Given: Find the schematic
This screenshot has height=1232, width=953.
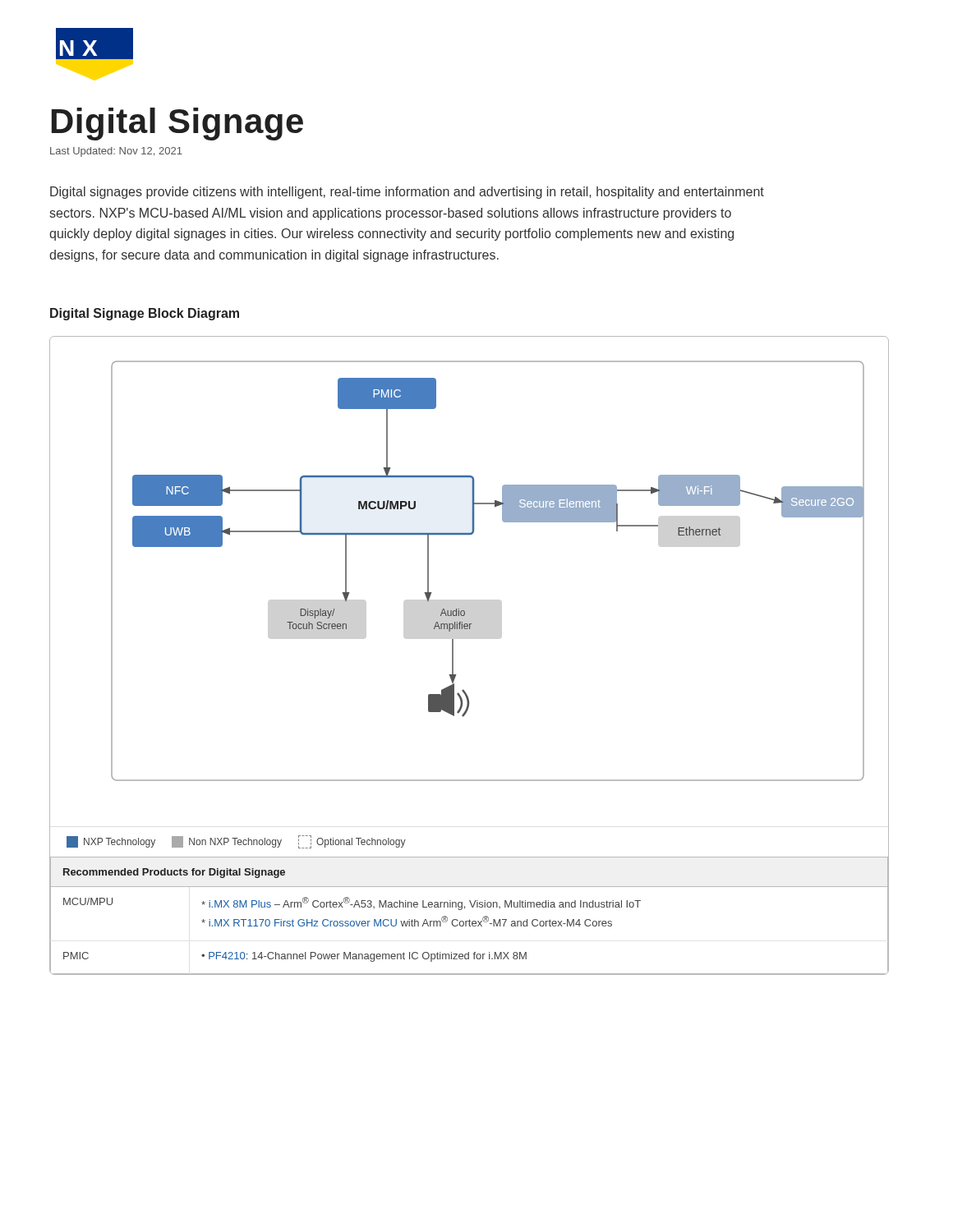Looking at the screenshot, I should (x=469, y=582).
